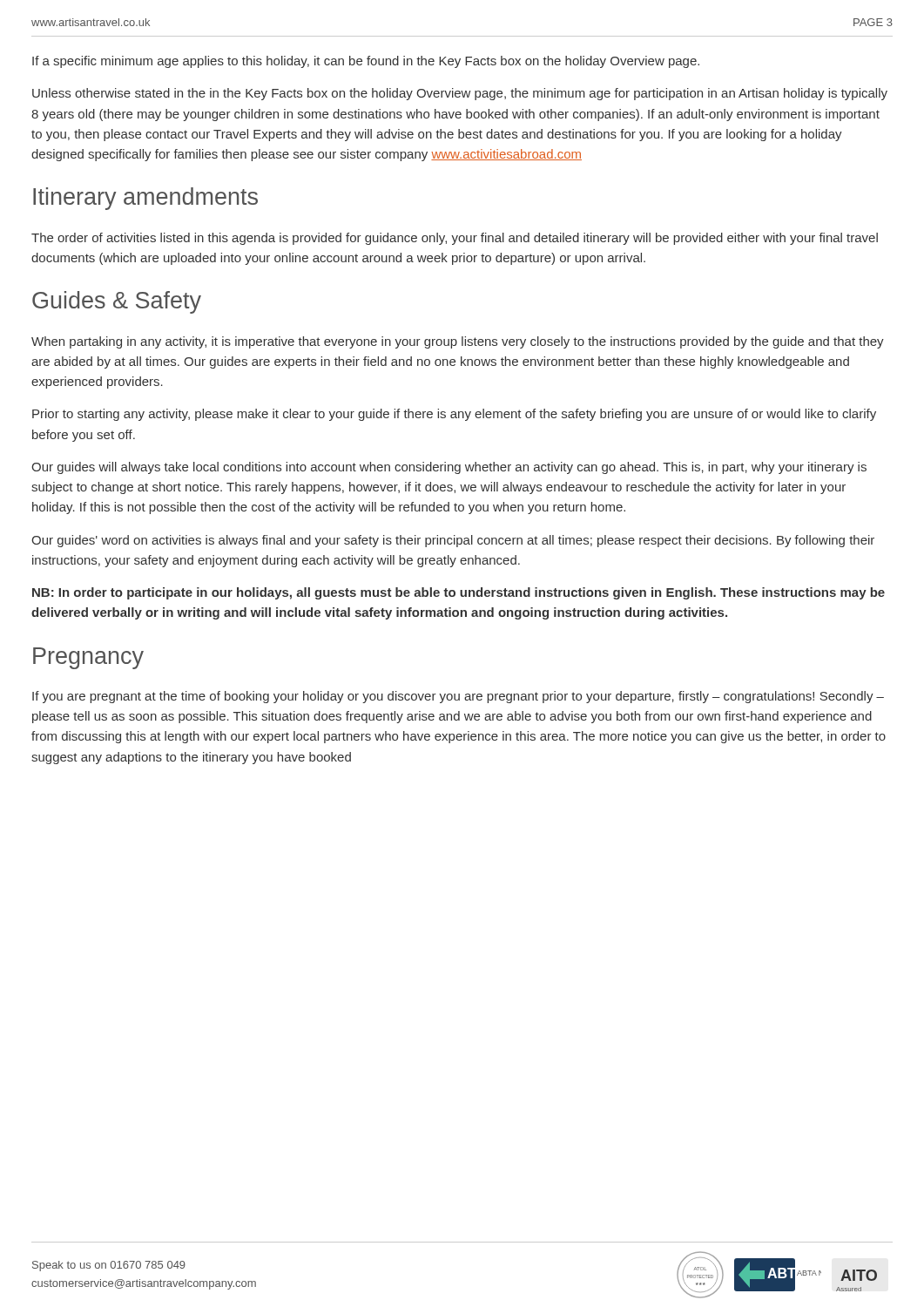Viewport: 924px width, 1307px height.
Task: Find the element starting "Our guides' word on activities is always"
Action: pyautogui.click(x=453, y=550)
